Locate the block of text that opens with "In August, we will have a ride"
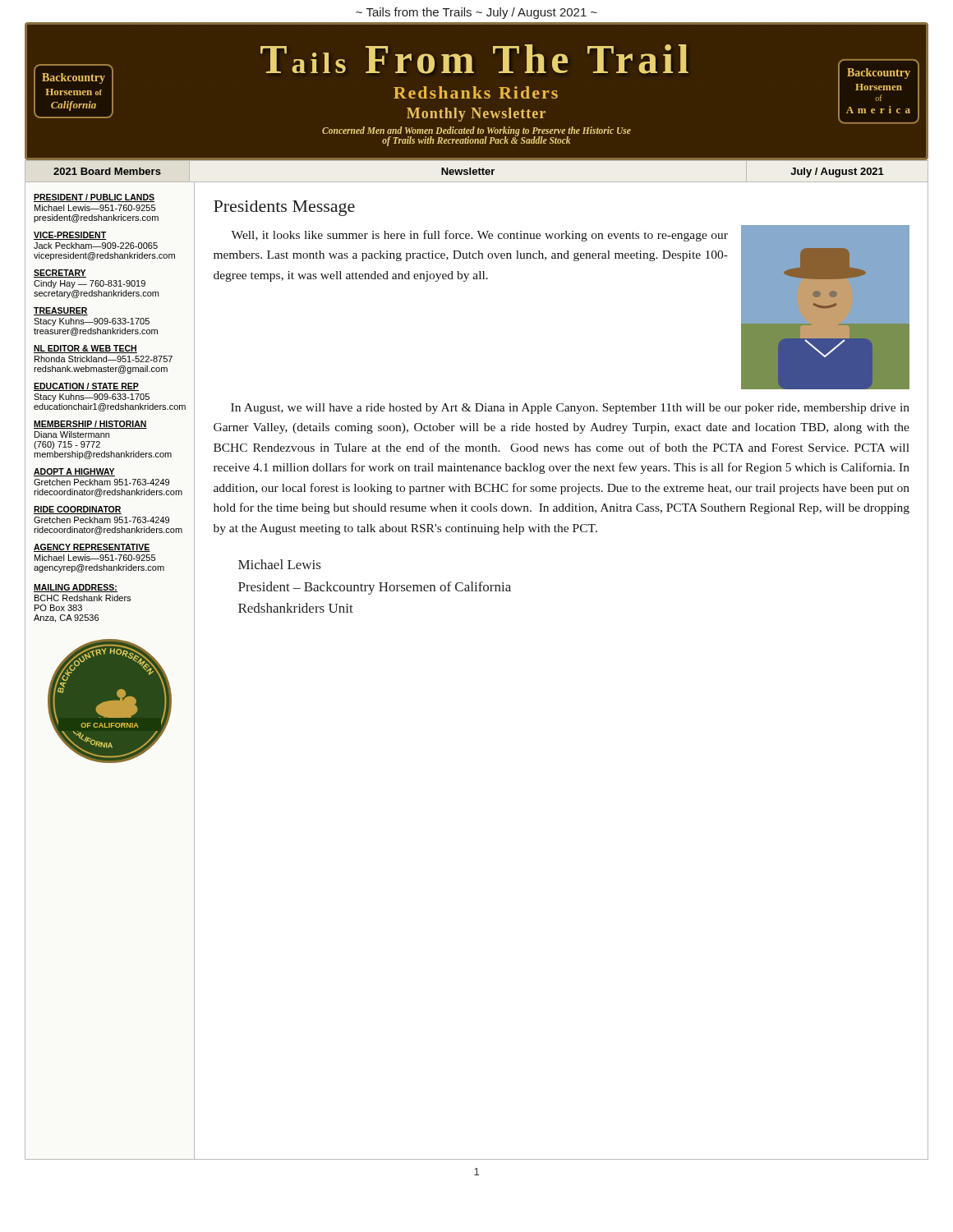953x1232 pixels. pyautogui.click(x=561, y=467)
